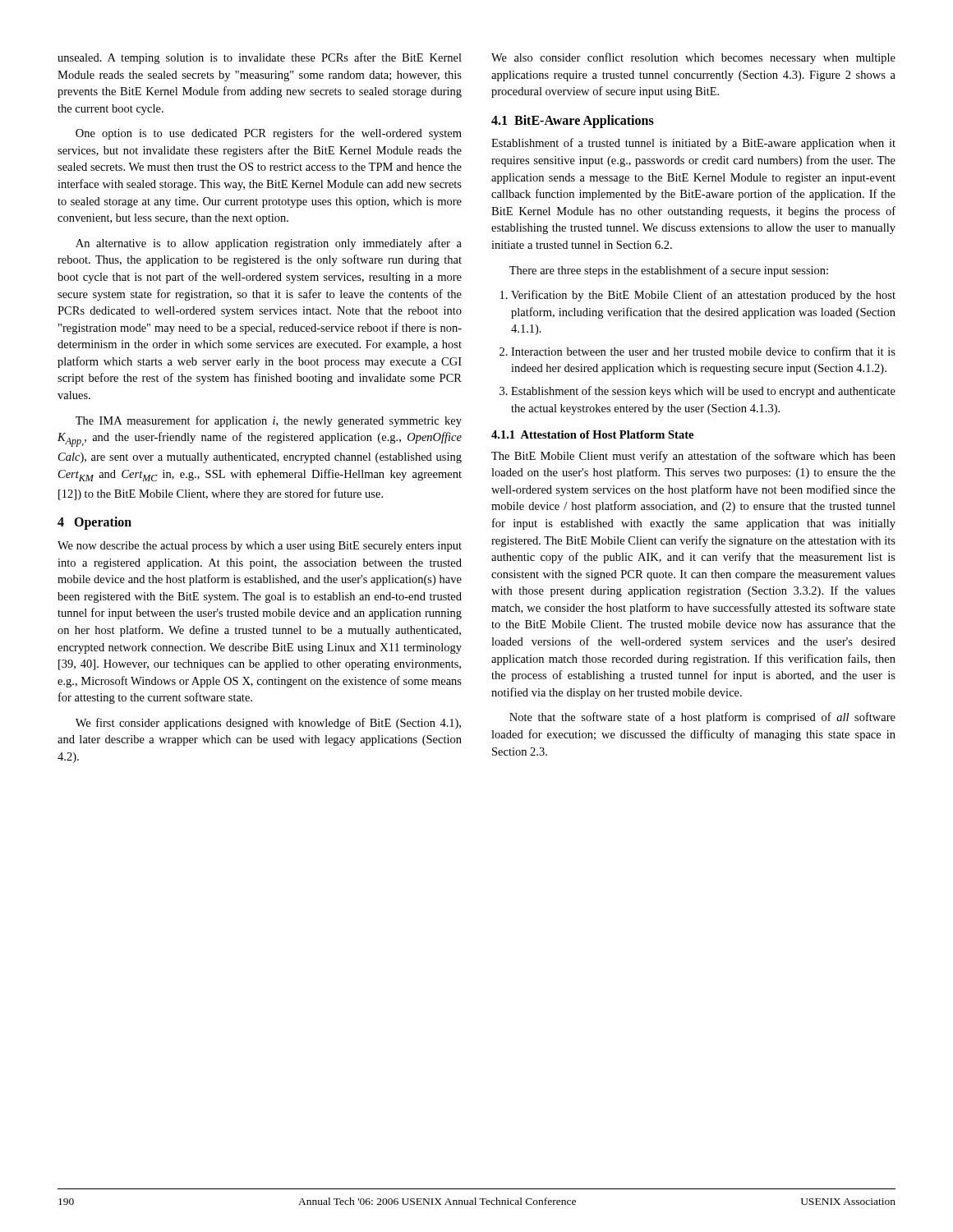Navigate to the region starting "Verification by the BitE"
Screen dimensions: 1232x953
click(x=693, y=352)
